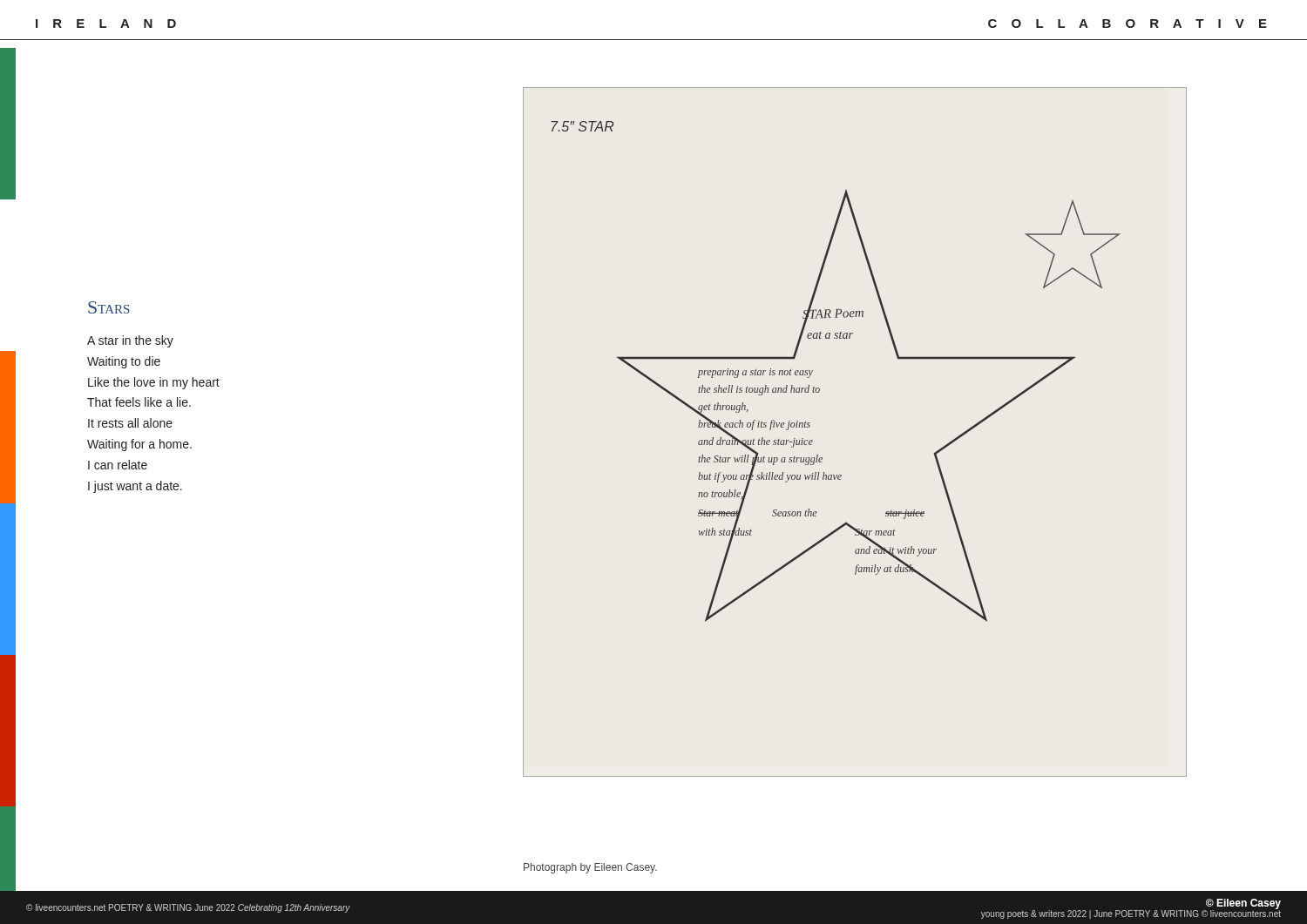
Task: Point to the block beginning "A star in the sky Waiting to"
Action: (x=153, y=413)
